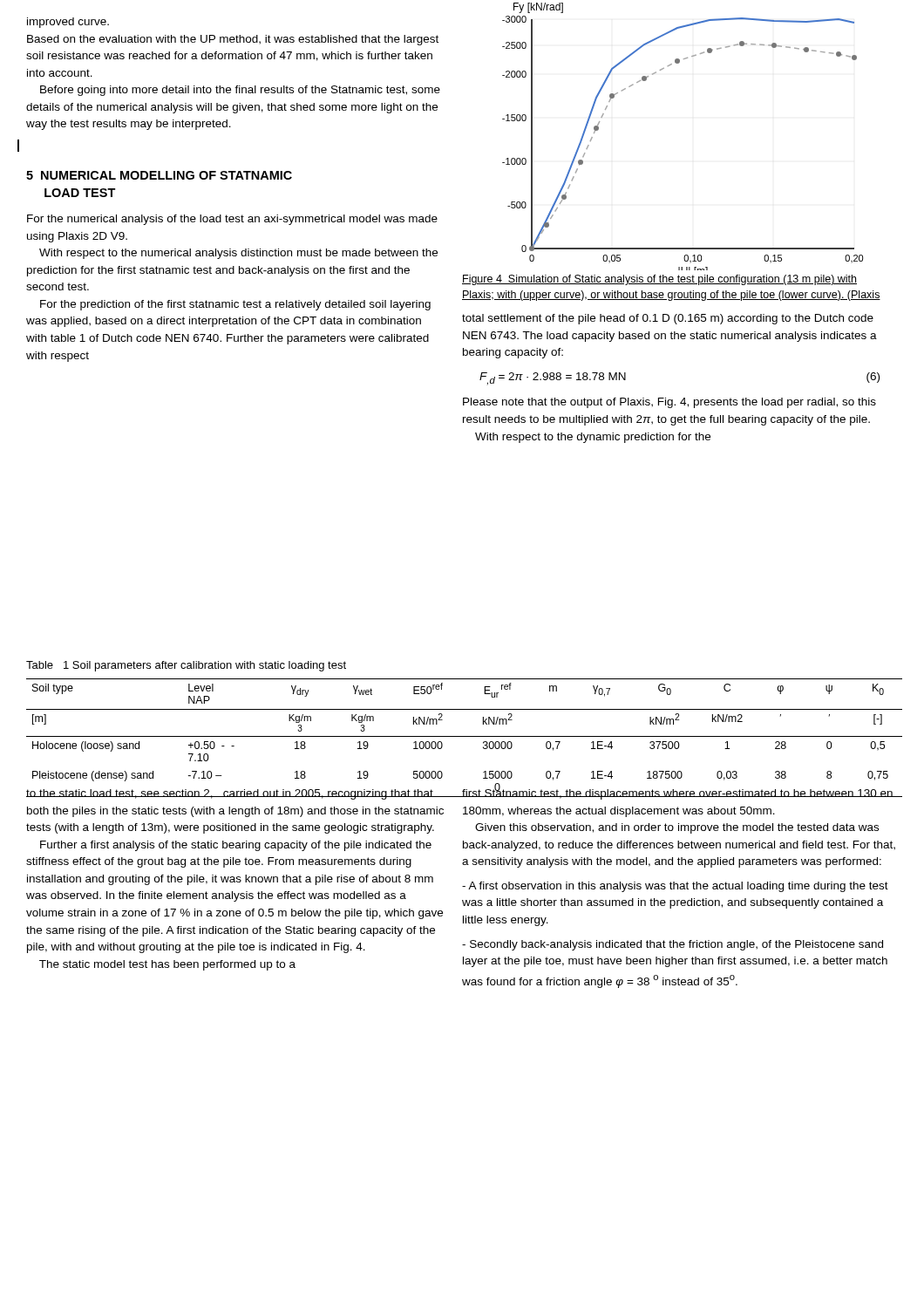Find the block starting "A first observation in this analysis was"
The height and width of the screenshot is (1308, 924).
[675, 902]
